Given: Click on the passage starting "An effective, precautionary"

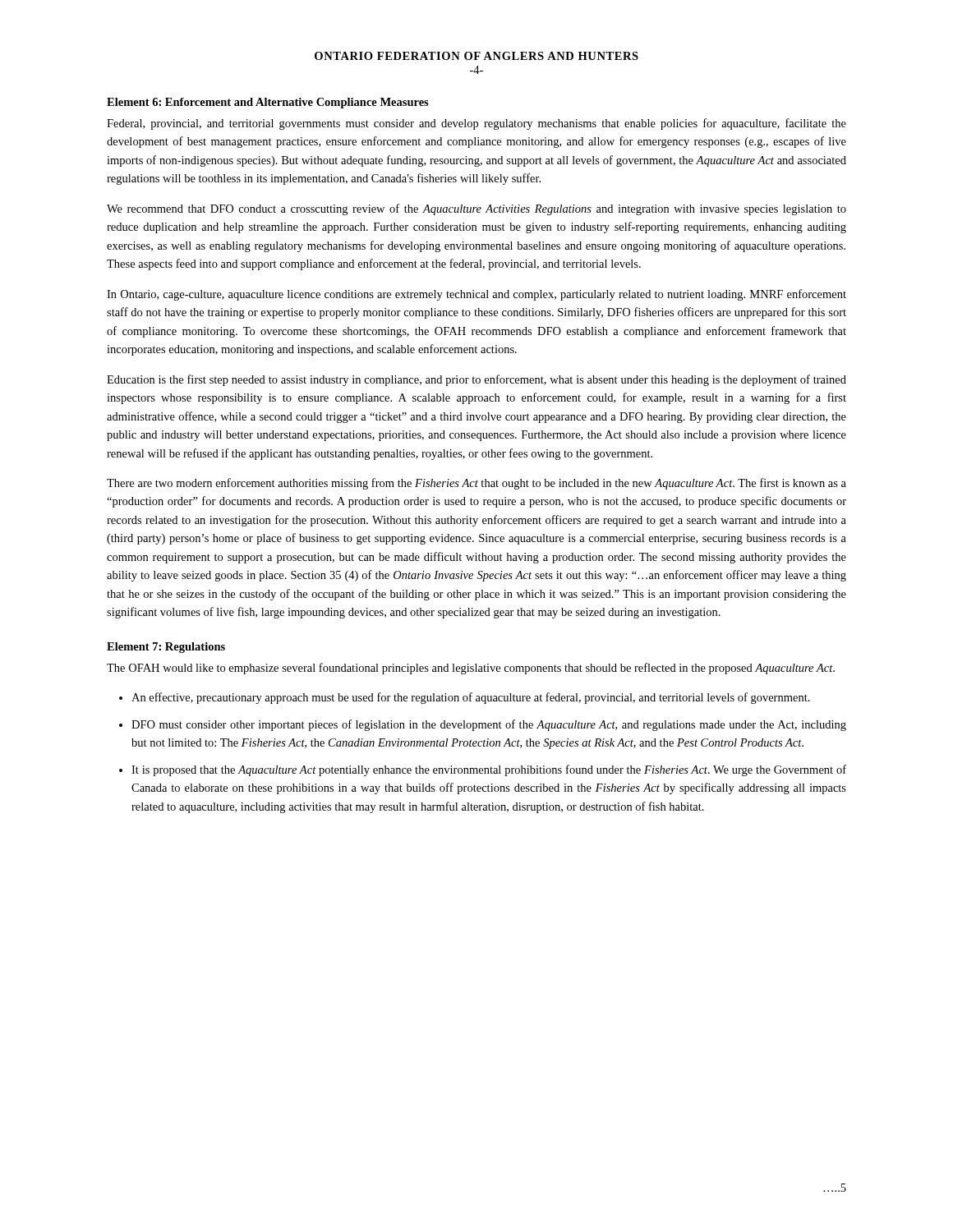Looking at the screenshot, I should click(471, 697).
